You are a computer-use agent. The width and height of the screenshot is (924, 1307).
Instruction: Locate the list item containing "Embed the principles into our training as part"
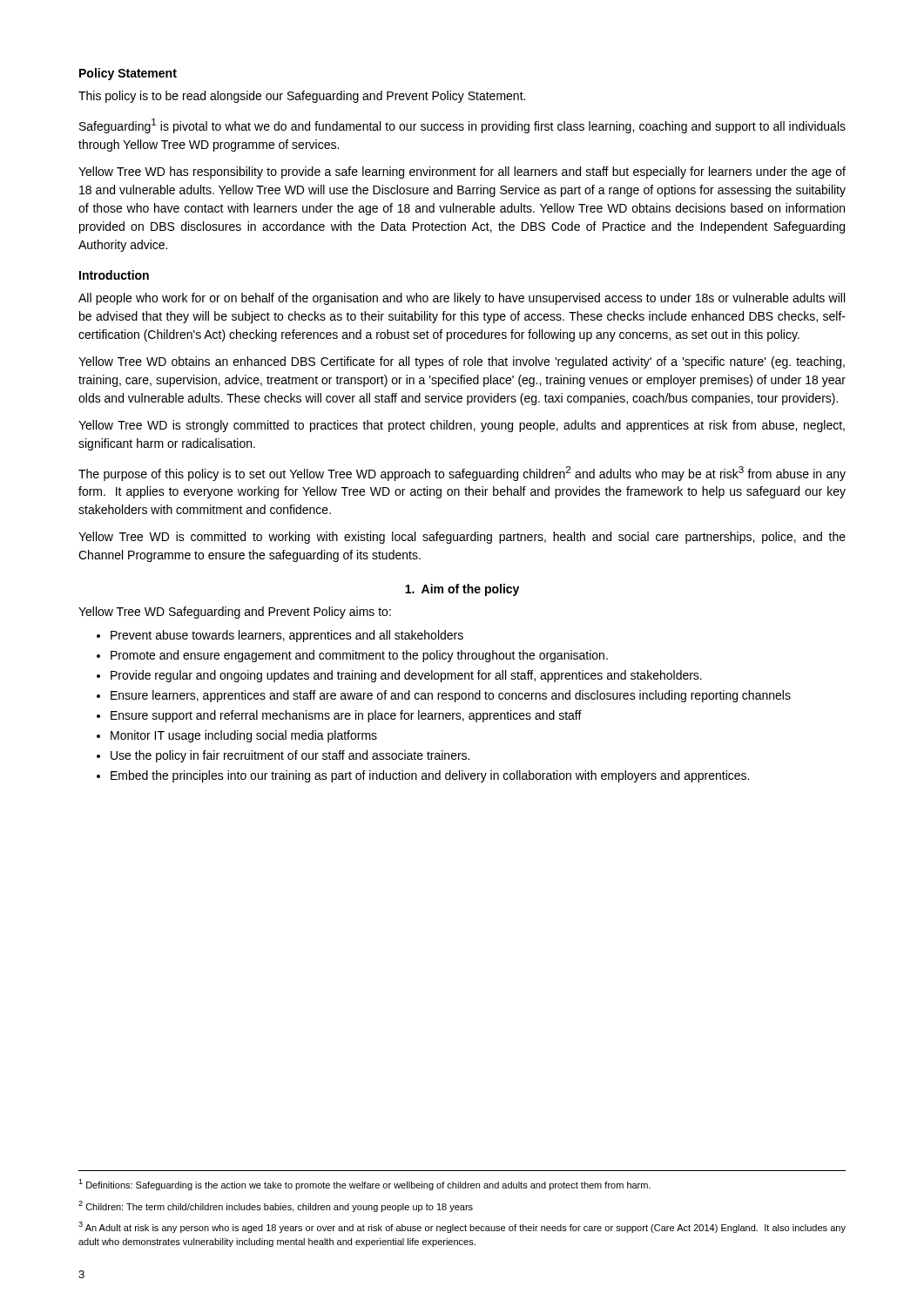[x=430, y=776]
